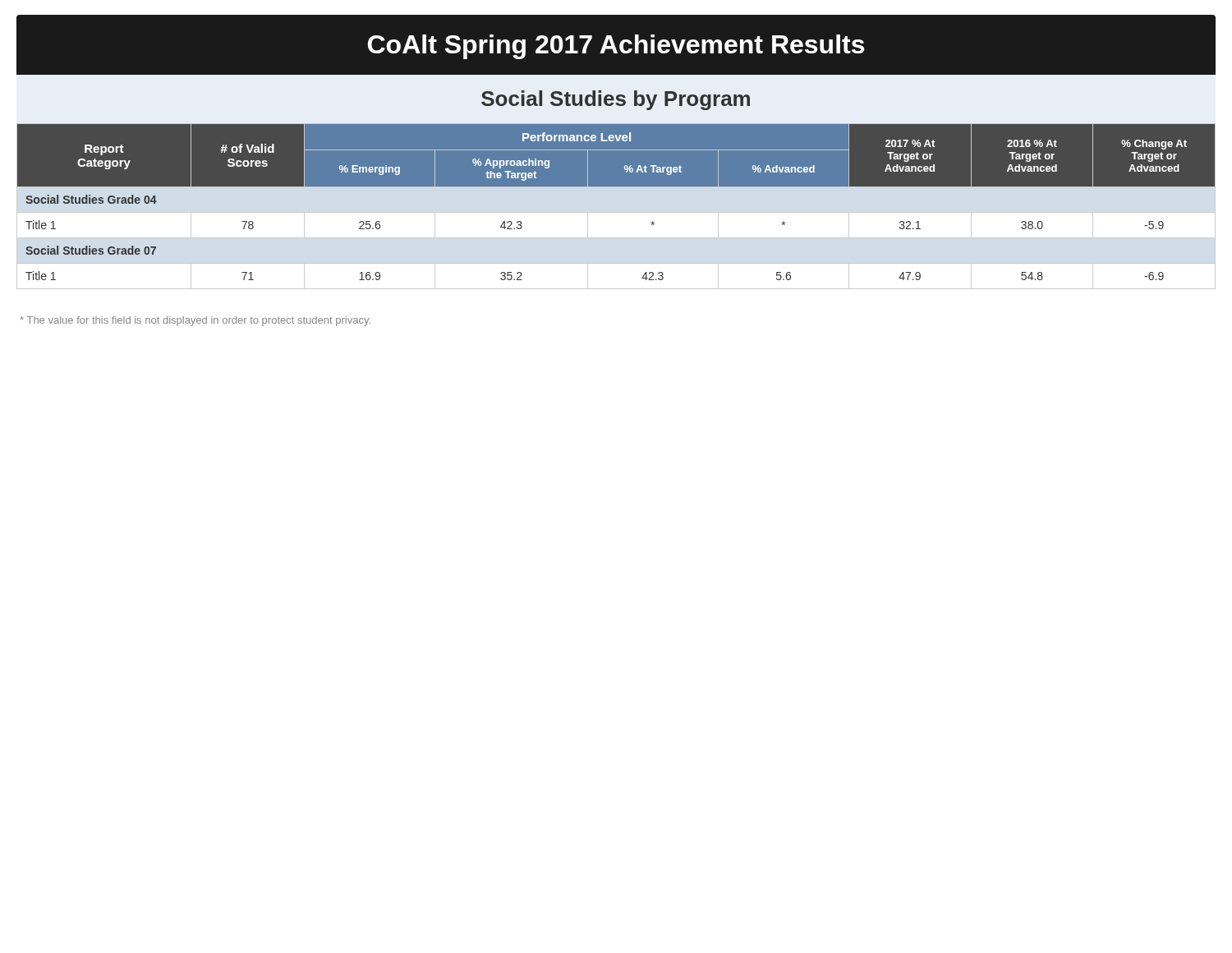Viewport: 1232px width, 953px height.
Task: Select the title with the text "CoAlt Spring 2017"
Action: coord(616,45)
